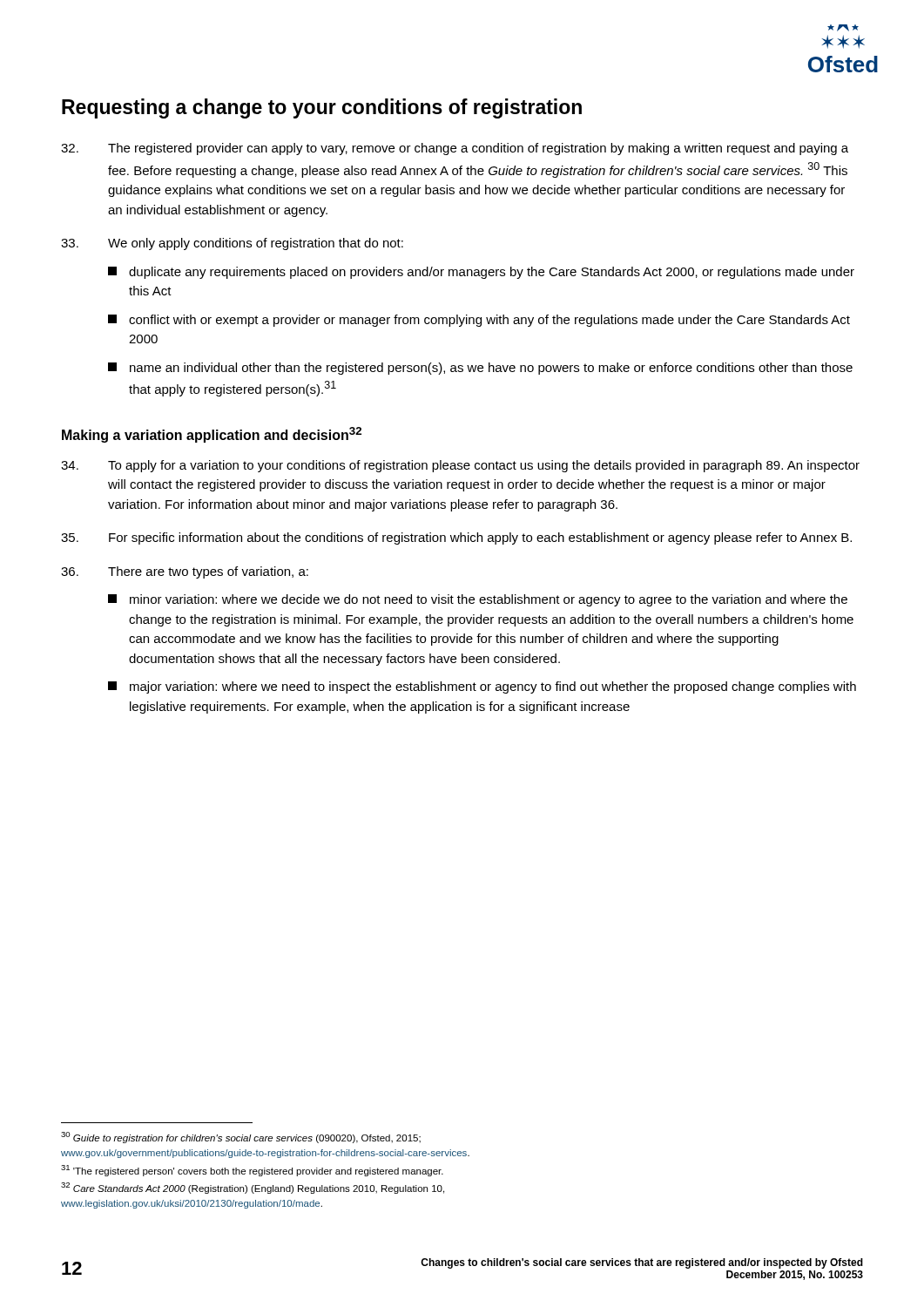The height and width of the screenshot is (1307, 924).
Task: Locate the section header
Action: 462,434
